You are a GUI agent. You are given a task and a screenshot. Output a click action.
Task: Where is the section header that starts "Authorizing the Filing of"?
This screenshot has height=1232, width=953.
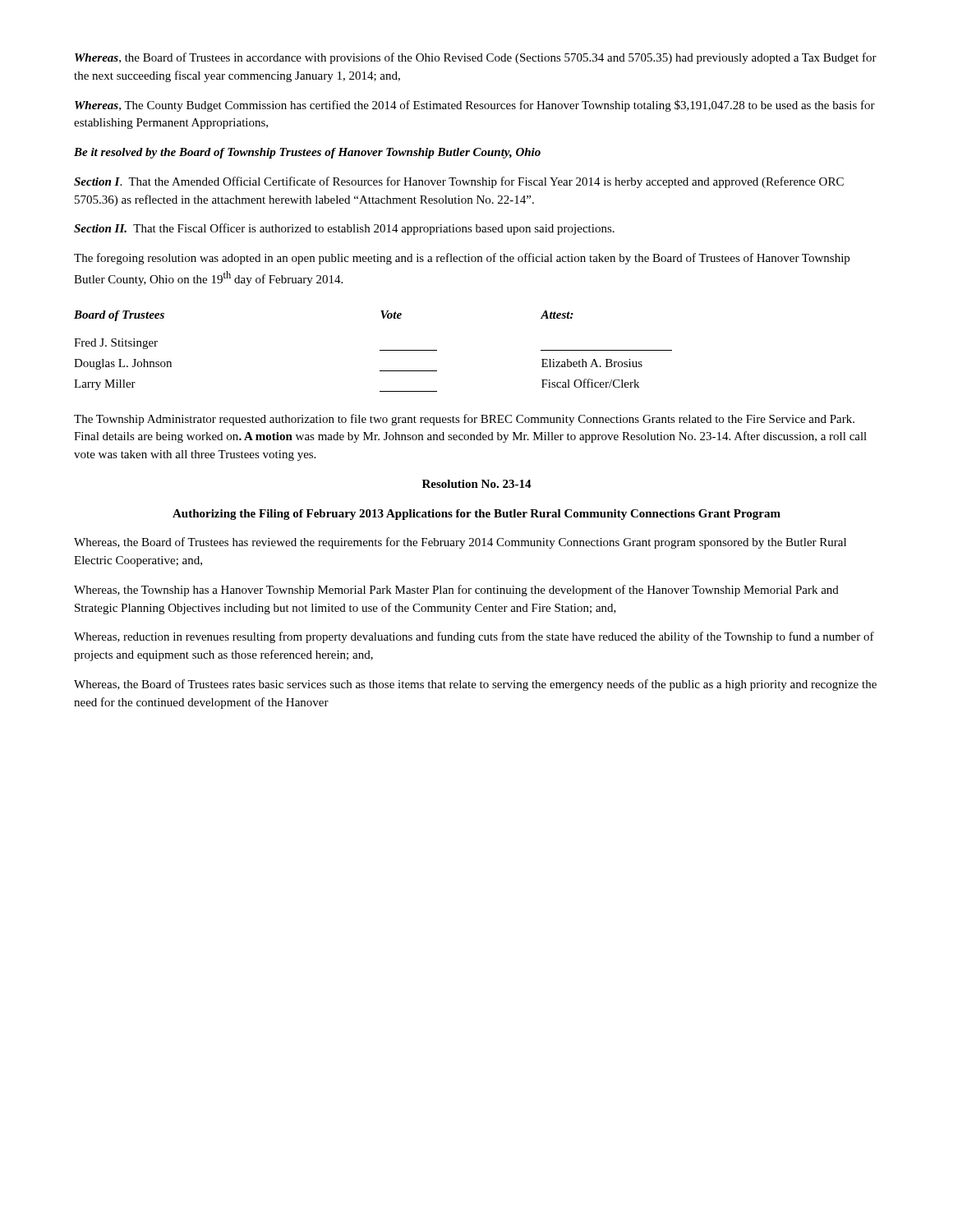pos(476,513)
